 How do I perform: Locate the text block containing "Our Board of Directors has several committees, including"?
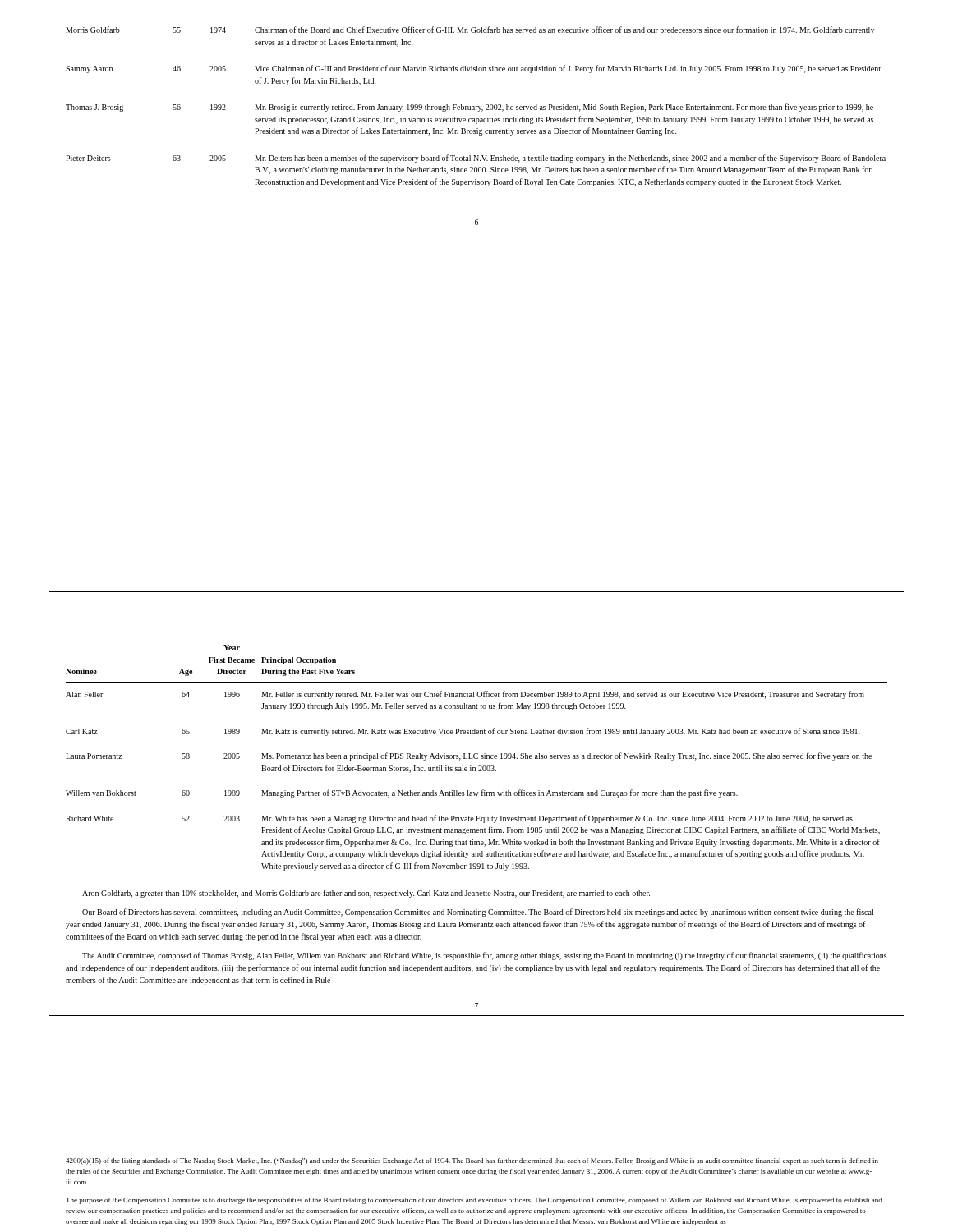(470, 924)
